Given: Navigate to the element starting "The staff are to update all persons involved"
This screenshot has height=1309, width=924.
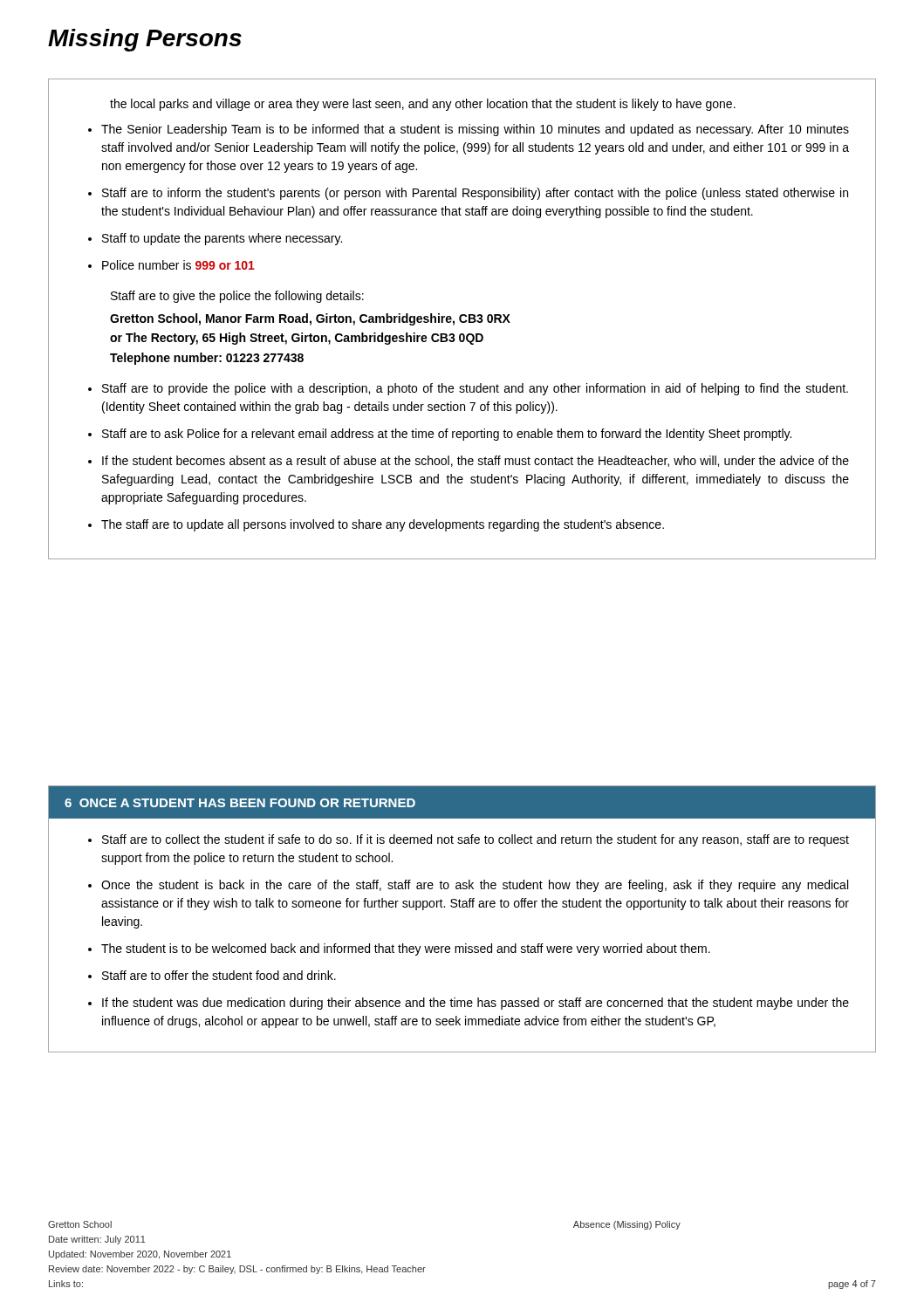Looking at the screenshot, I should [x=383, y=525].
